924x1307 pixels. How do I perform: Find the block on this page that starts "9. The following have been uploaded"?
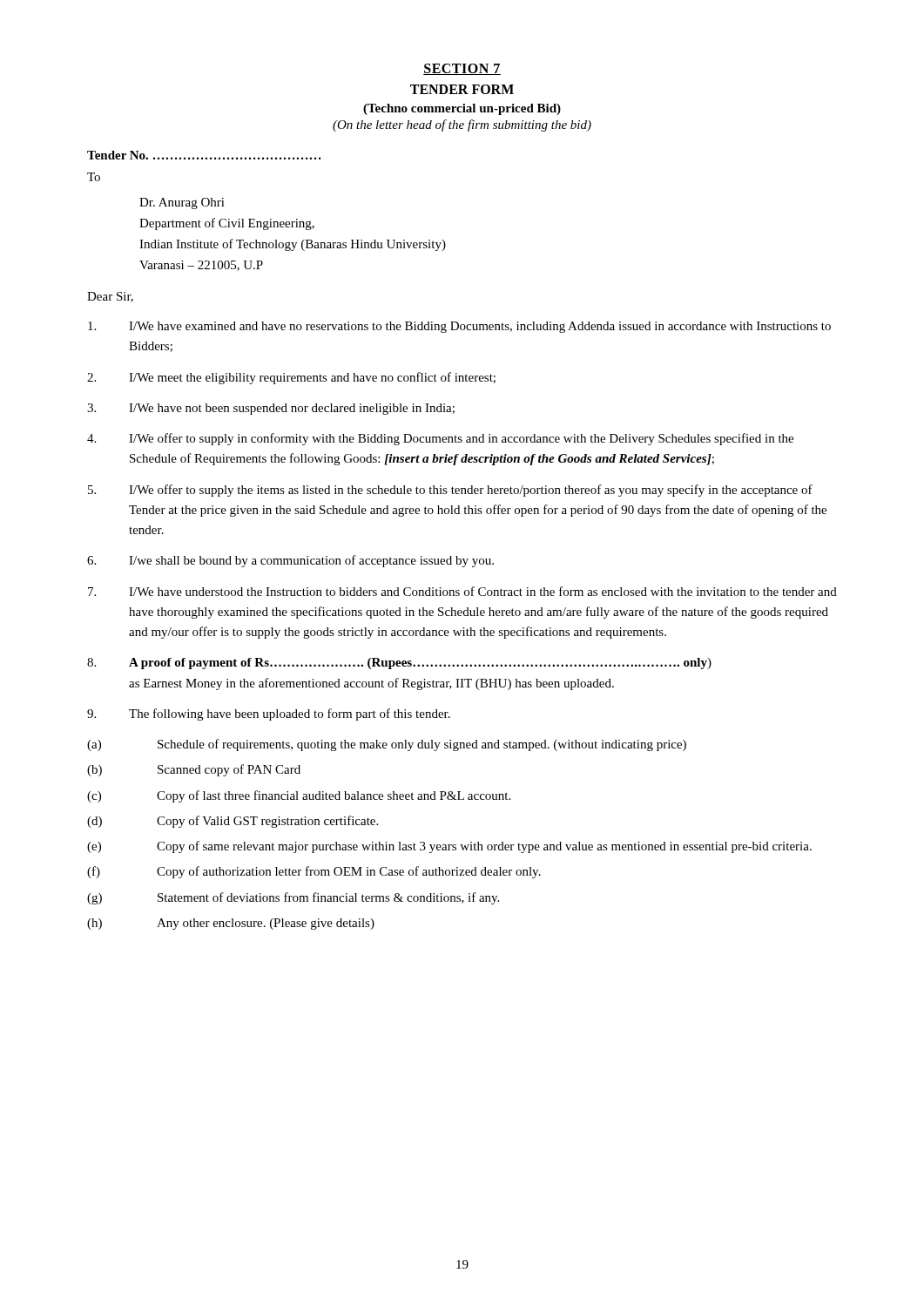click(269, 714)
